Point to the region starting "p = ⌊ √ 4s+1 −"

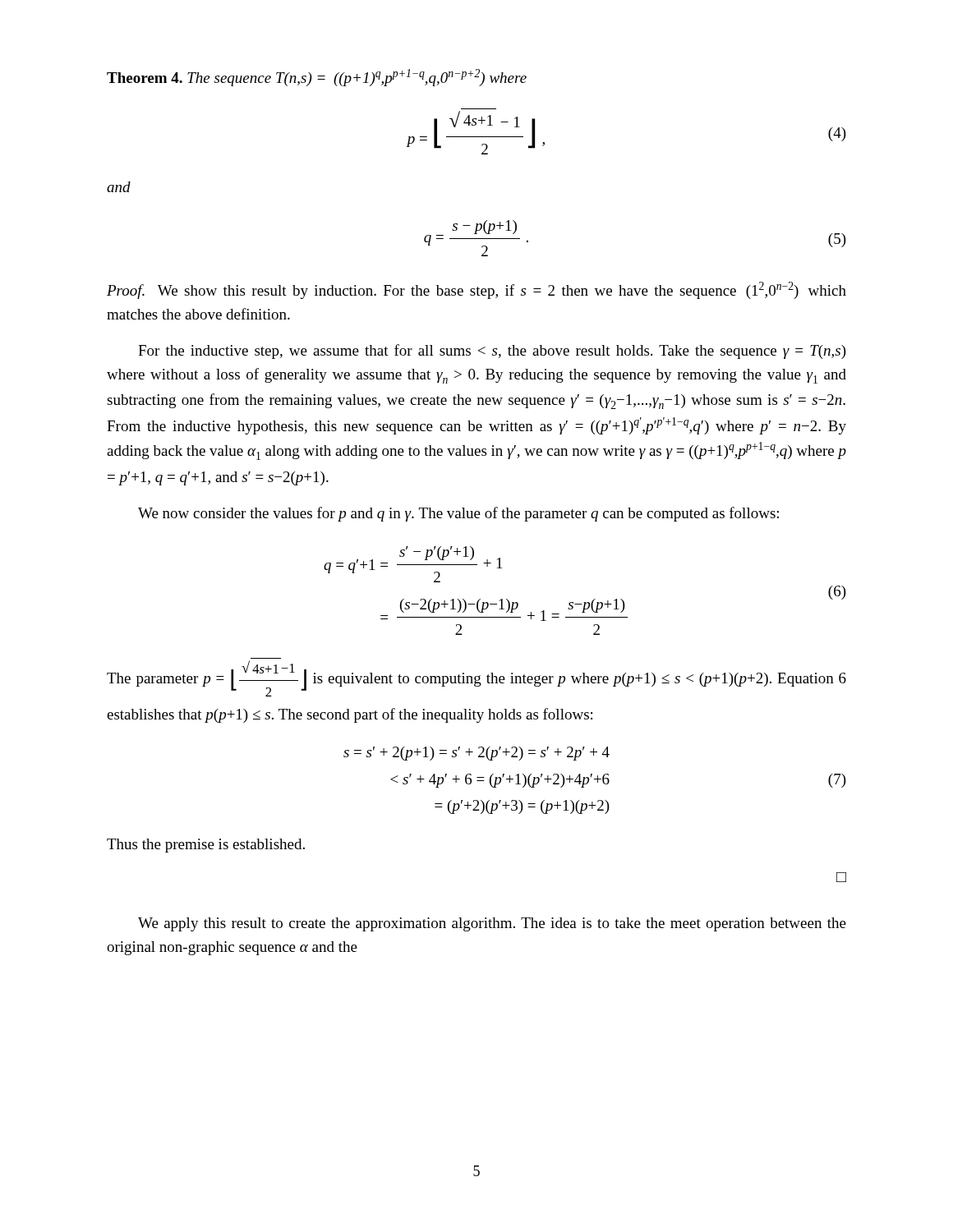pyautogui.click(x=476, y=133)
